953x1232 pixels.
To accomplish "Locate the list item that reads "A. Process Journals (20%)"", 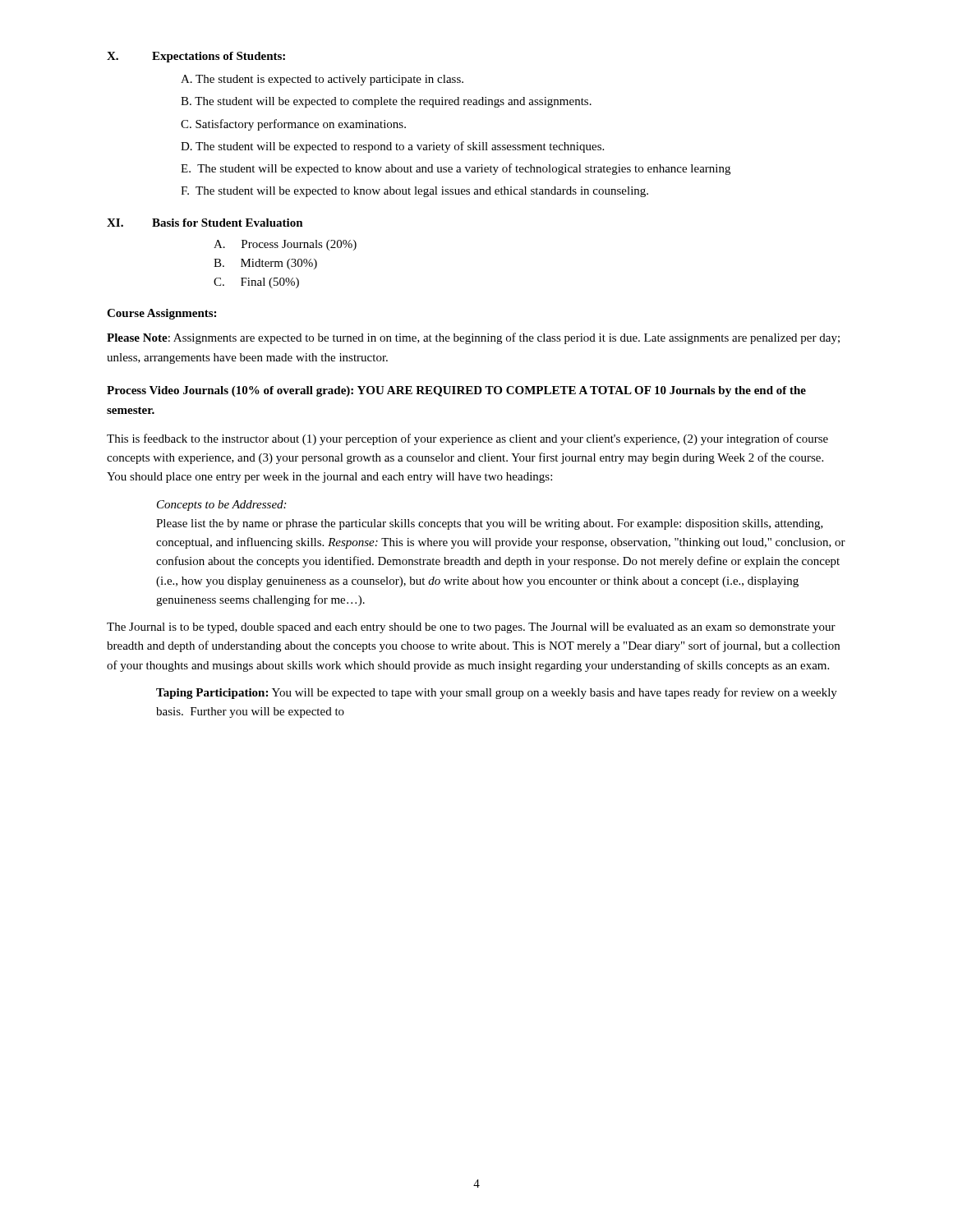I will point(285,244).
